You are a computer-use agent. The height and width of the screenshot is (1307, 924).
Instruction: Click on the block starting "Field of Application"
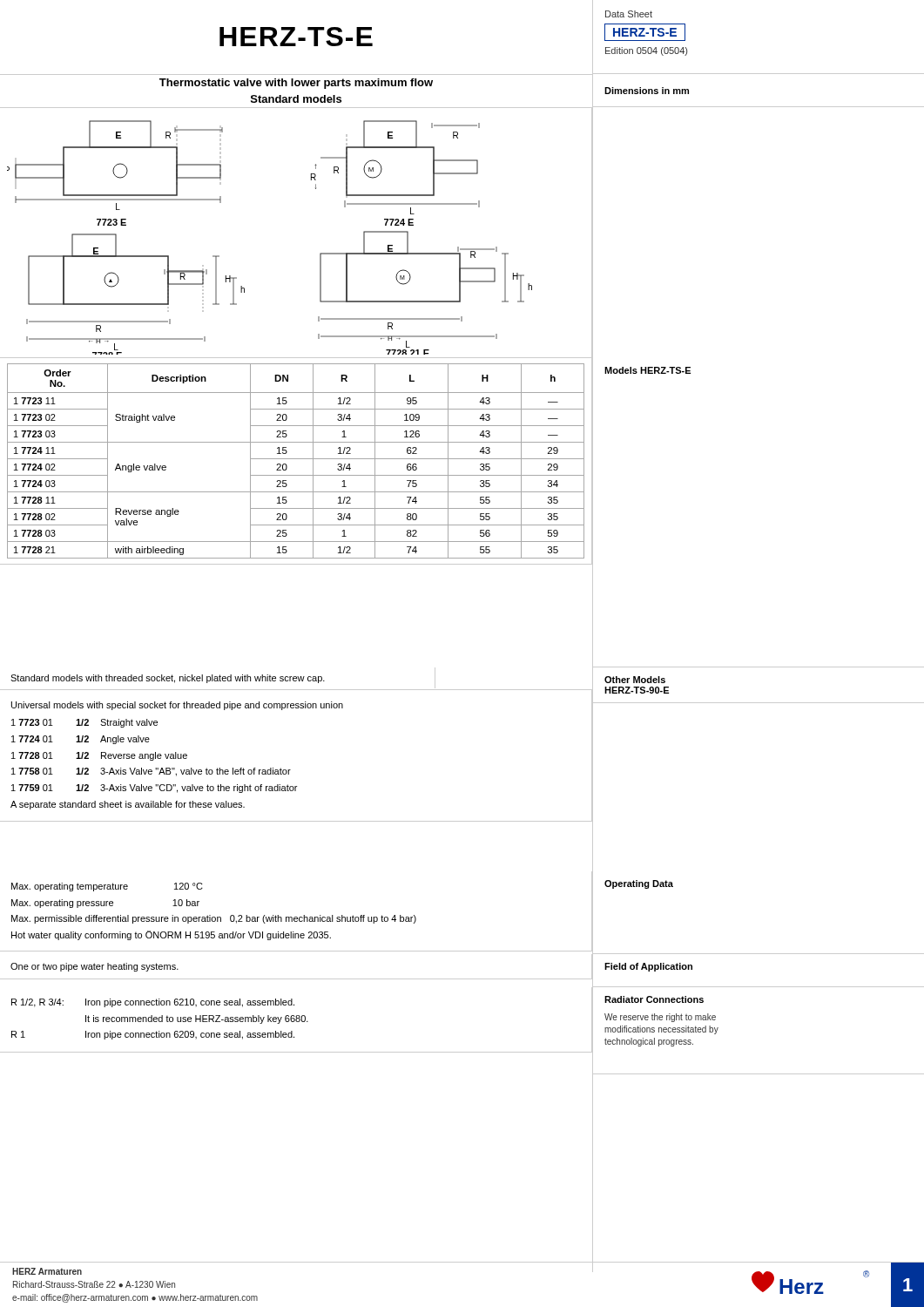tap(649, 966)
